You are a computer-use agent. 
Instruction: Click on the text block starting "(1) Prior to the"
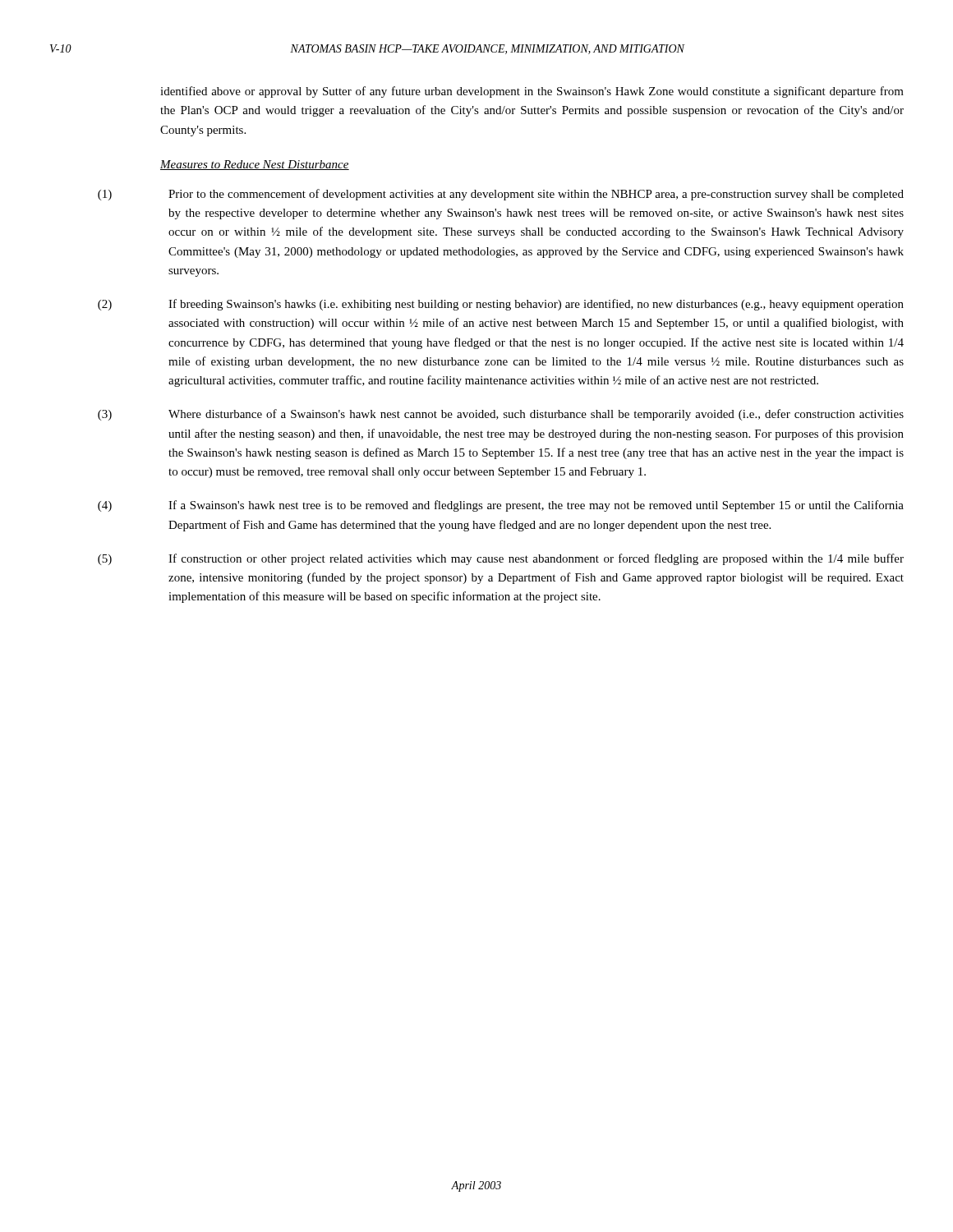click(476, 232)
